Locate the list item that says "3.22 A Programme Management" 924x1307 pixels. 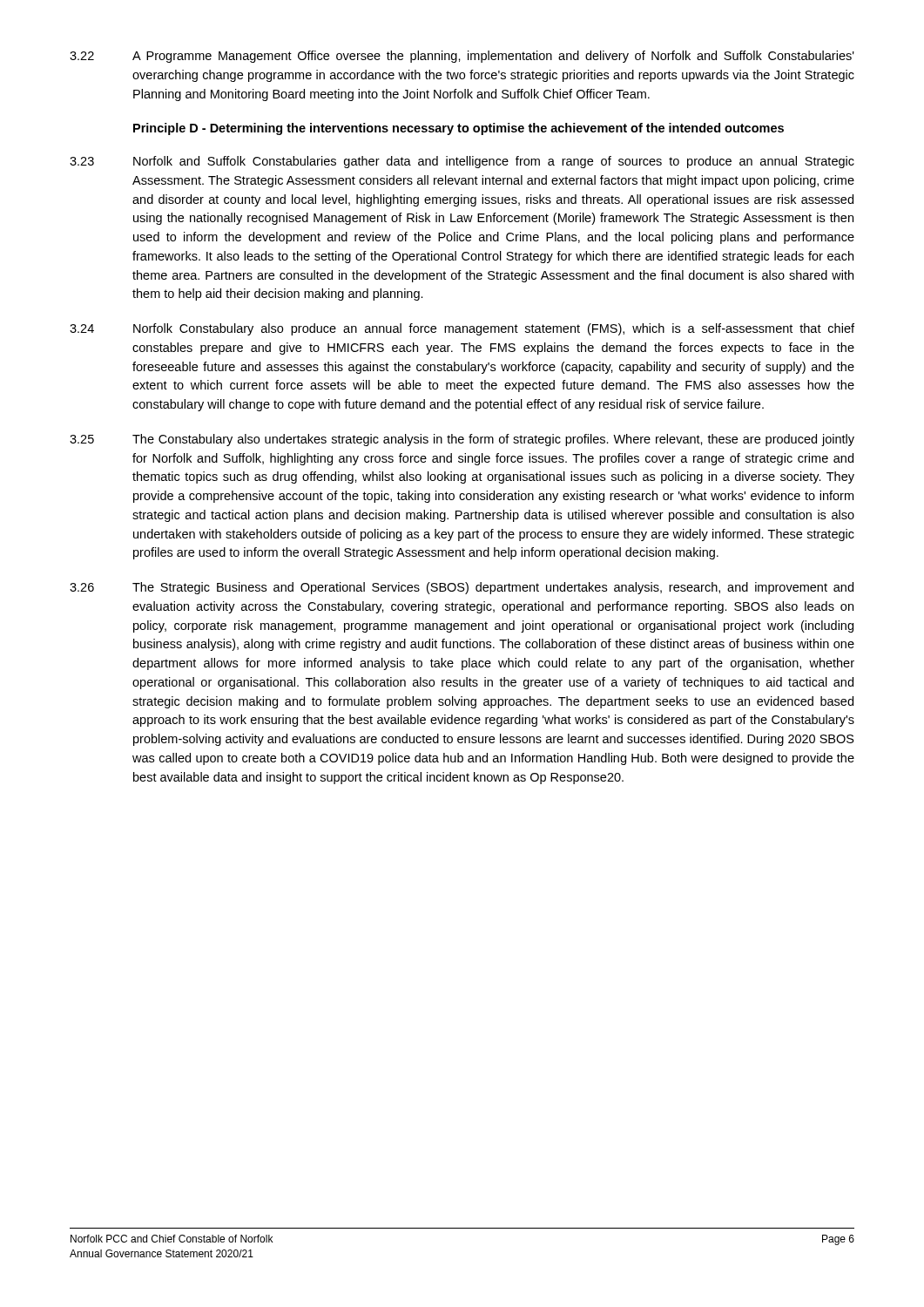pyautogui.click(x=462, y=75)
